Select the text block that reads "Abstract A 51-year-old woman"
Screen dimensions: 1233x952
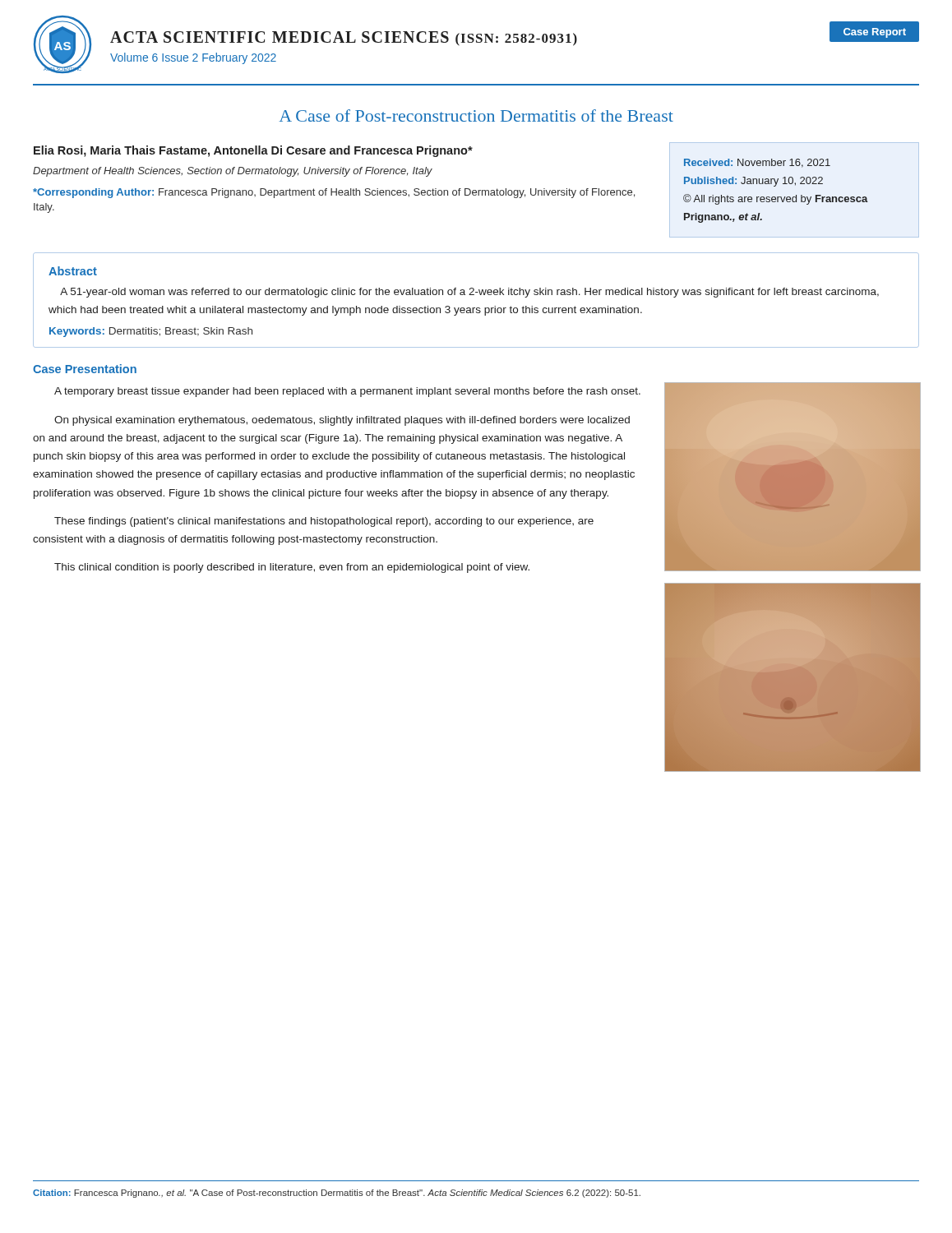tap(476, 301)
